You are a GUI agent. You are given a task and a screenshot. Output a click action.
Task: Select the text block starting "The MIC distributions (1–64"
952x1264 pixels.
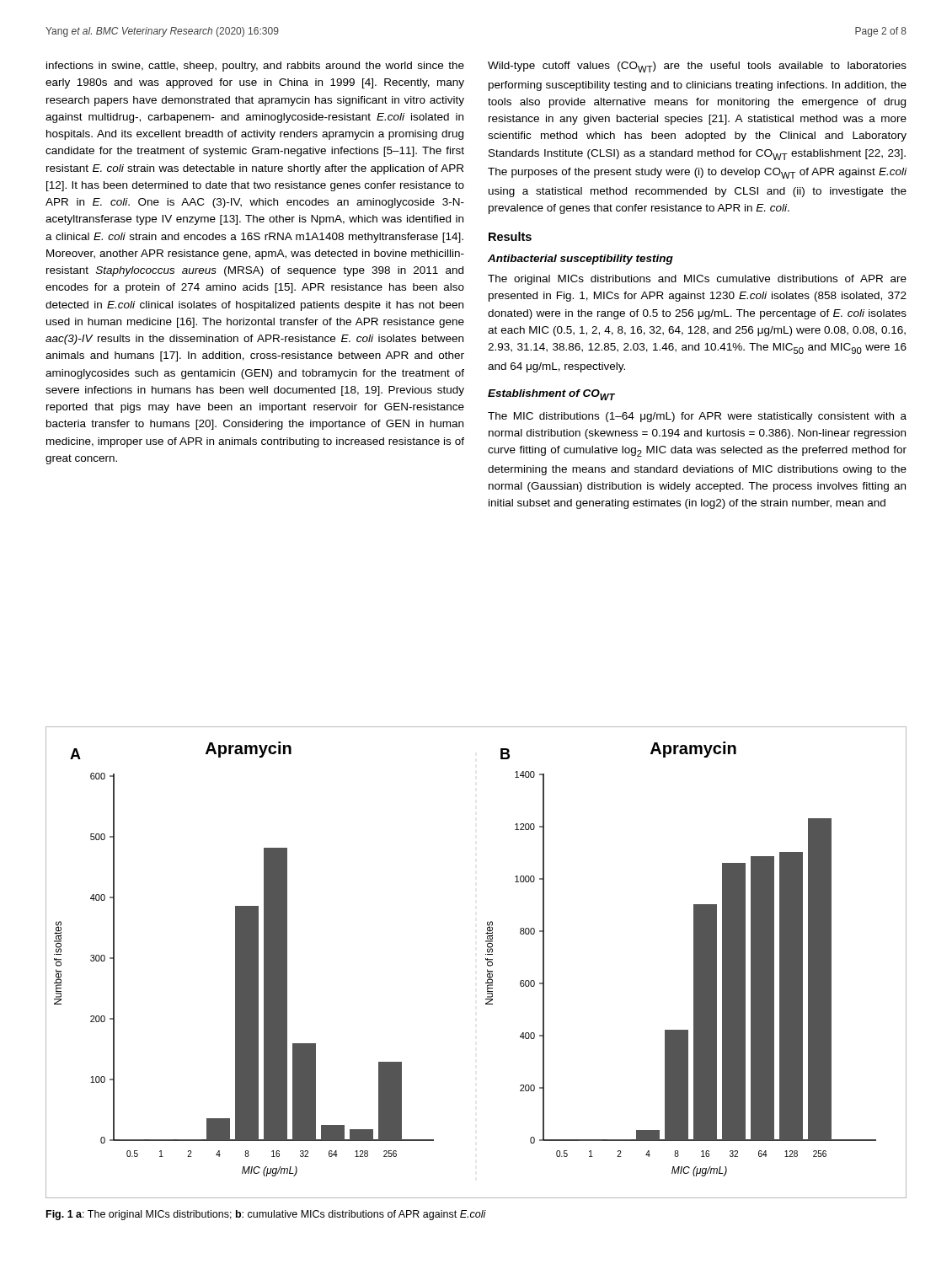[x=697, y=460]
